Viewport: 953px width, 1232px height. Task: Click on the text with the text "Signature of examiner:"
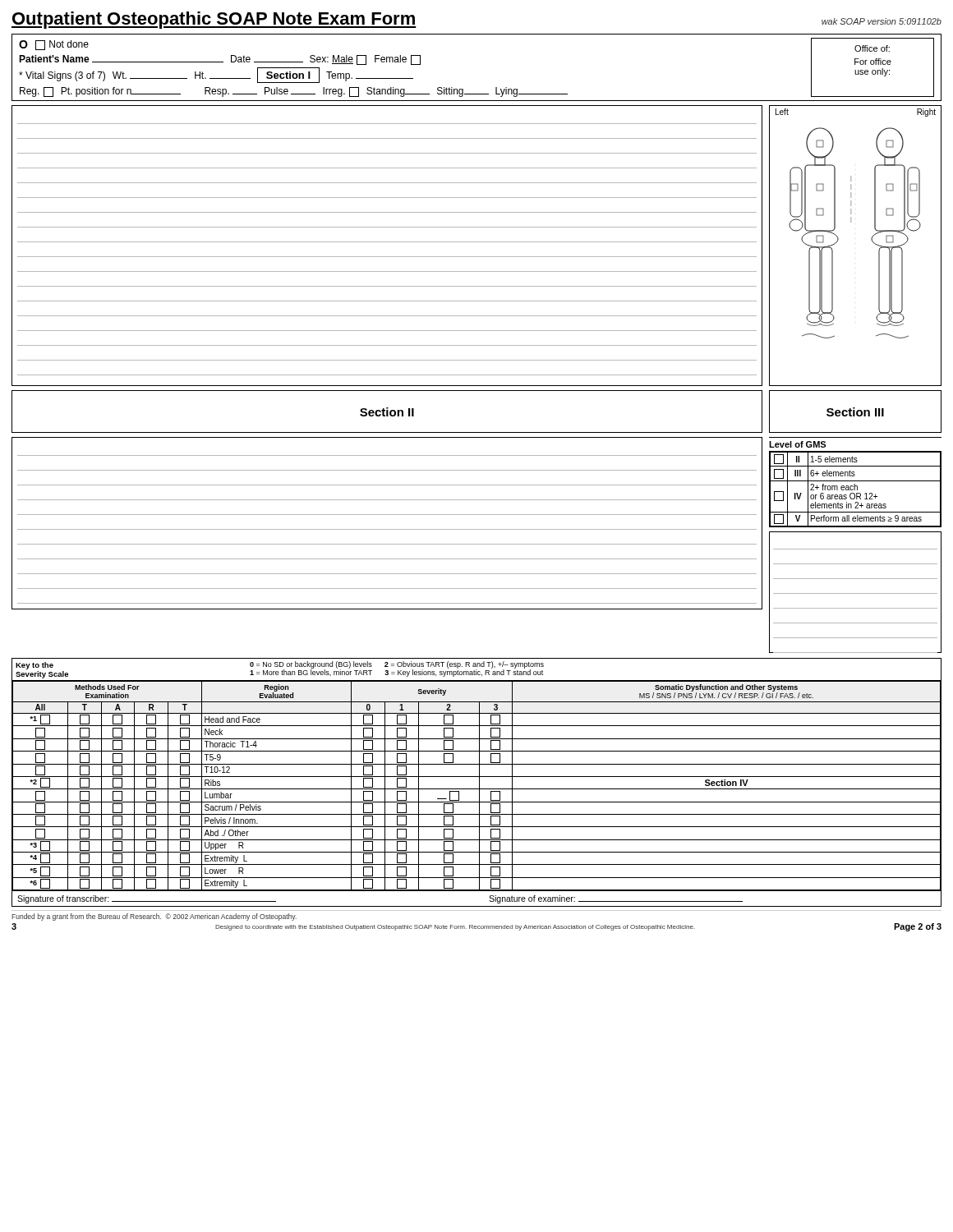(616, 899)
